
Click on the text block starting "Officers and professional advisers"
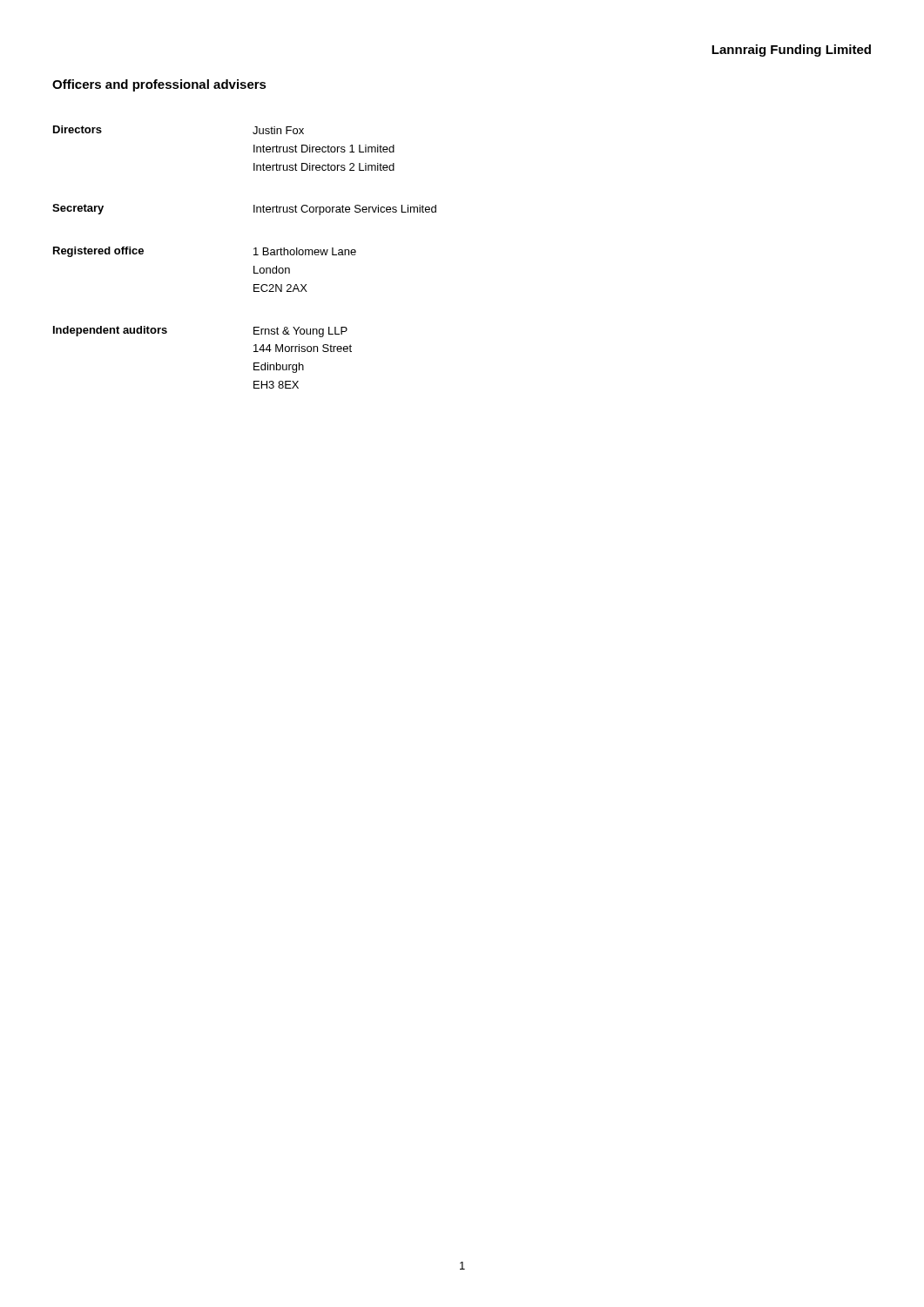tap(159, 84)
